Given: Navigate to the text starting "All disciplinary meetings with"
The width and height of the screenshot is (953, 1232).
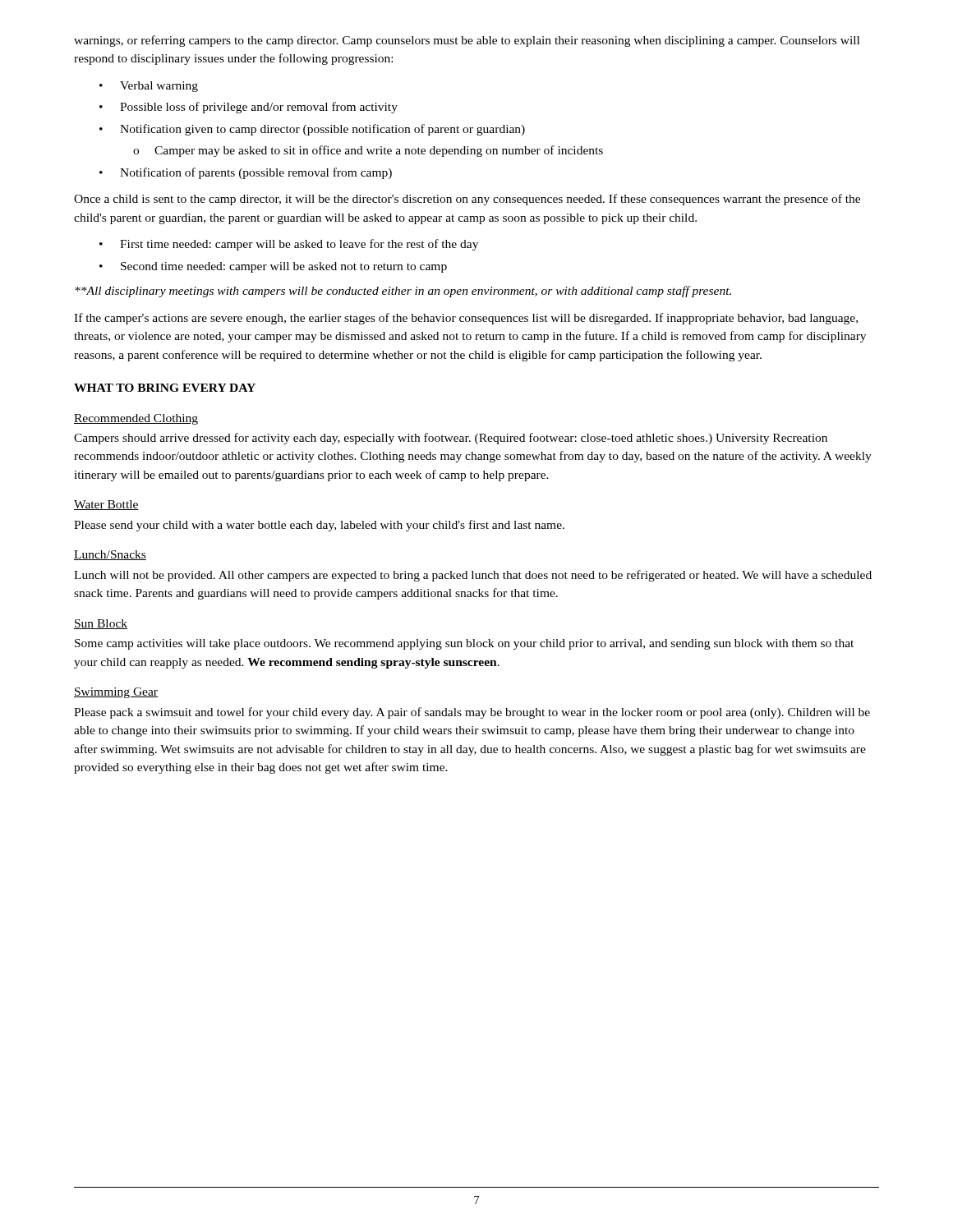Looking at the screenshot, I should click(x=403, y=290).
